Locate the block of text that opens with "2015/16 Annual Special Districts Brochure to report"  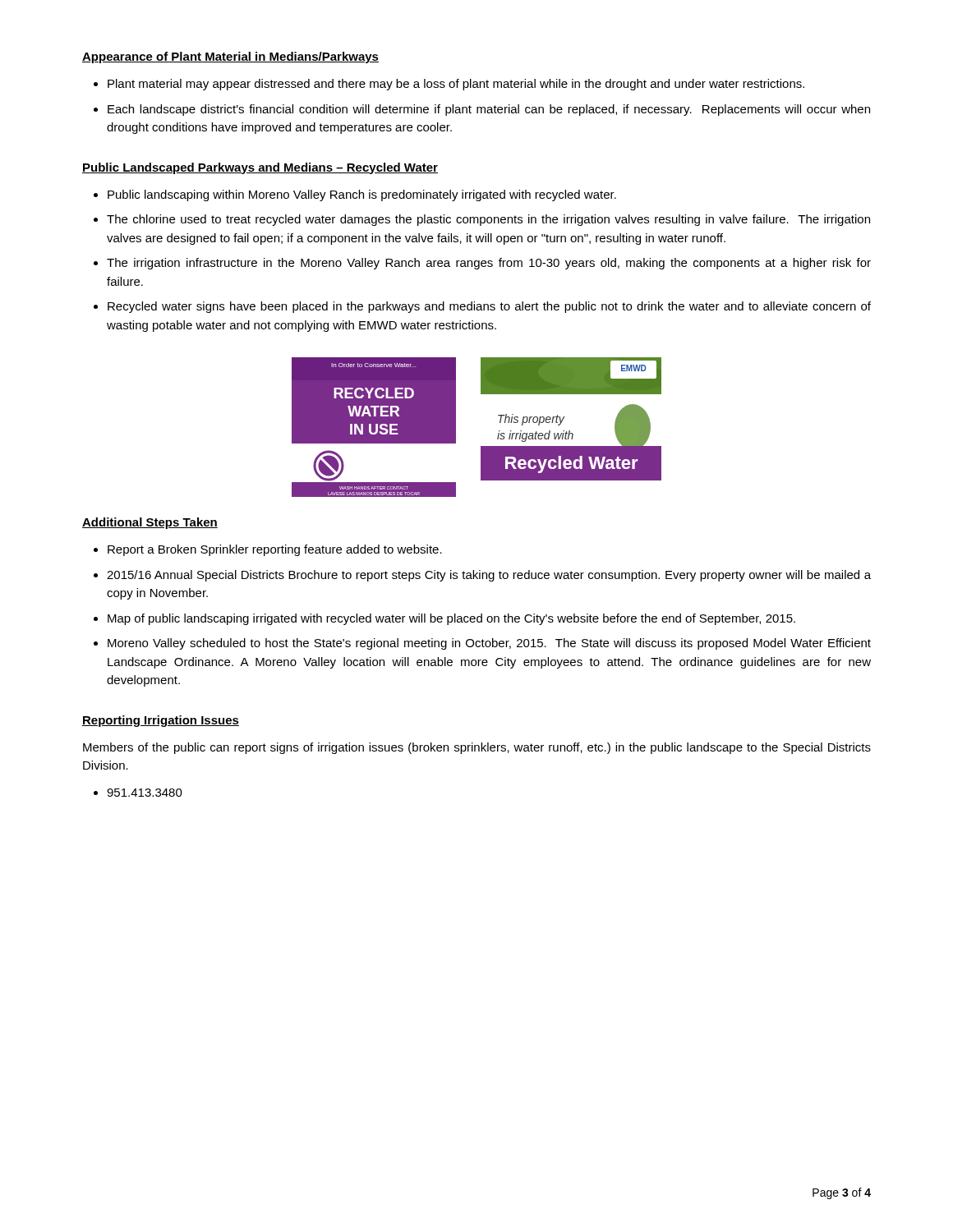tap(489, 583)
